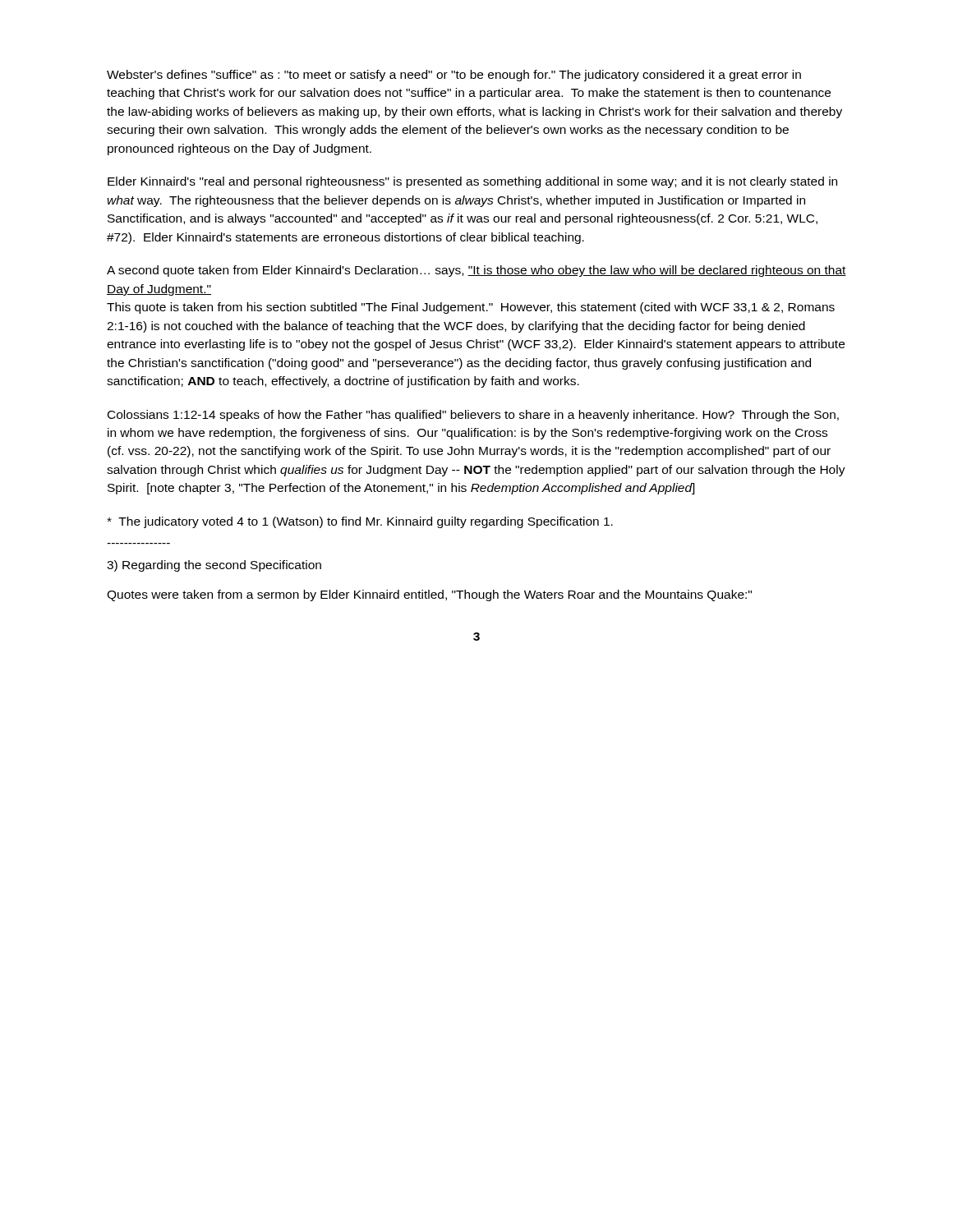The image size is (953, 1232).
Task: Click on the passage starting "Webster's defines "suffice" as :"
Action: click(475, 111)
